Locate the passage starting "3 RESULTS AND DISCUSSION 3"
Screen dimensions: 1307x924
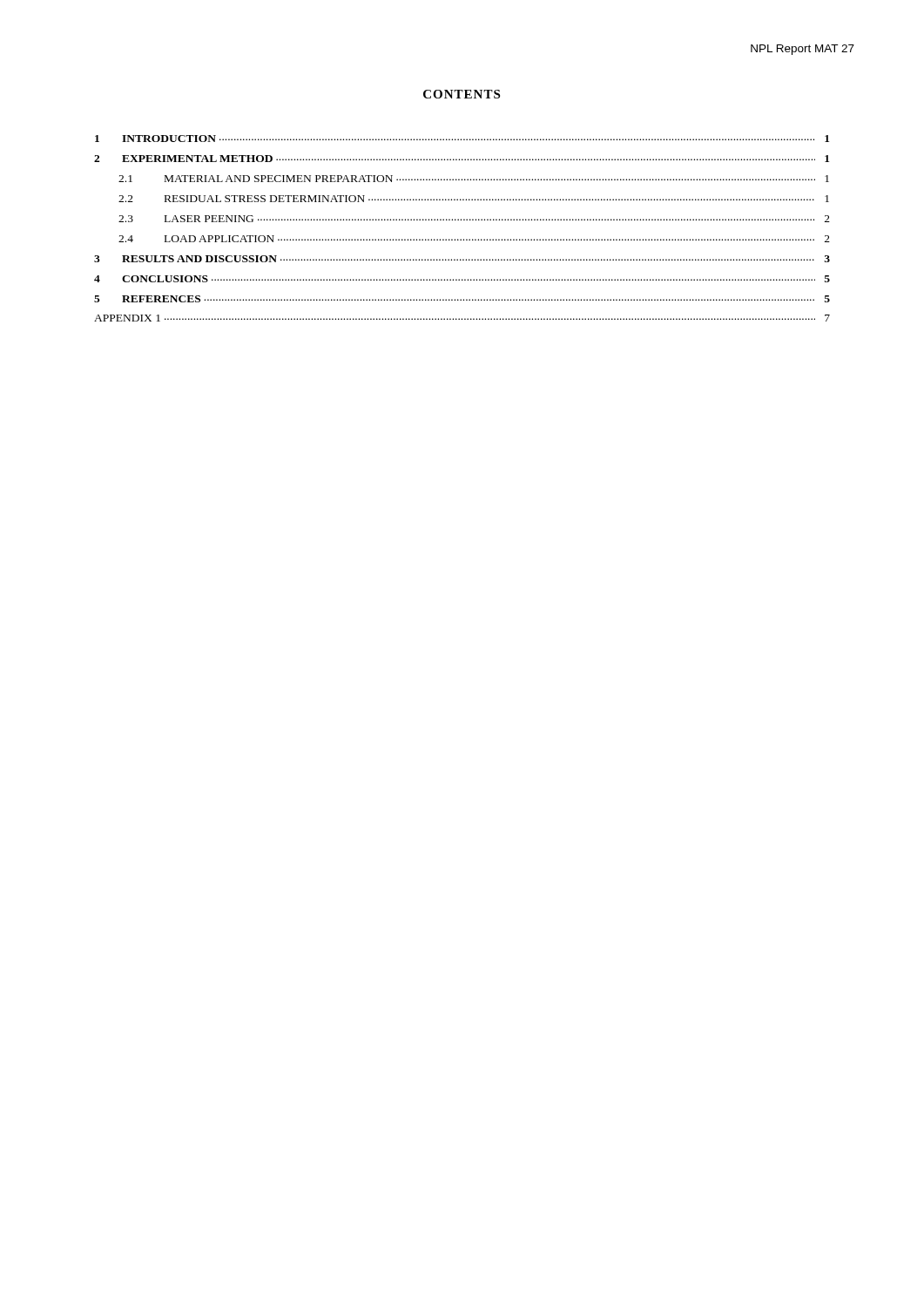[x=462, y=259]
